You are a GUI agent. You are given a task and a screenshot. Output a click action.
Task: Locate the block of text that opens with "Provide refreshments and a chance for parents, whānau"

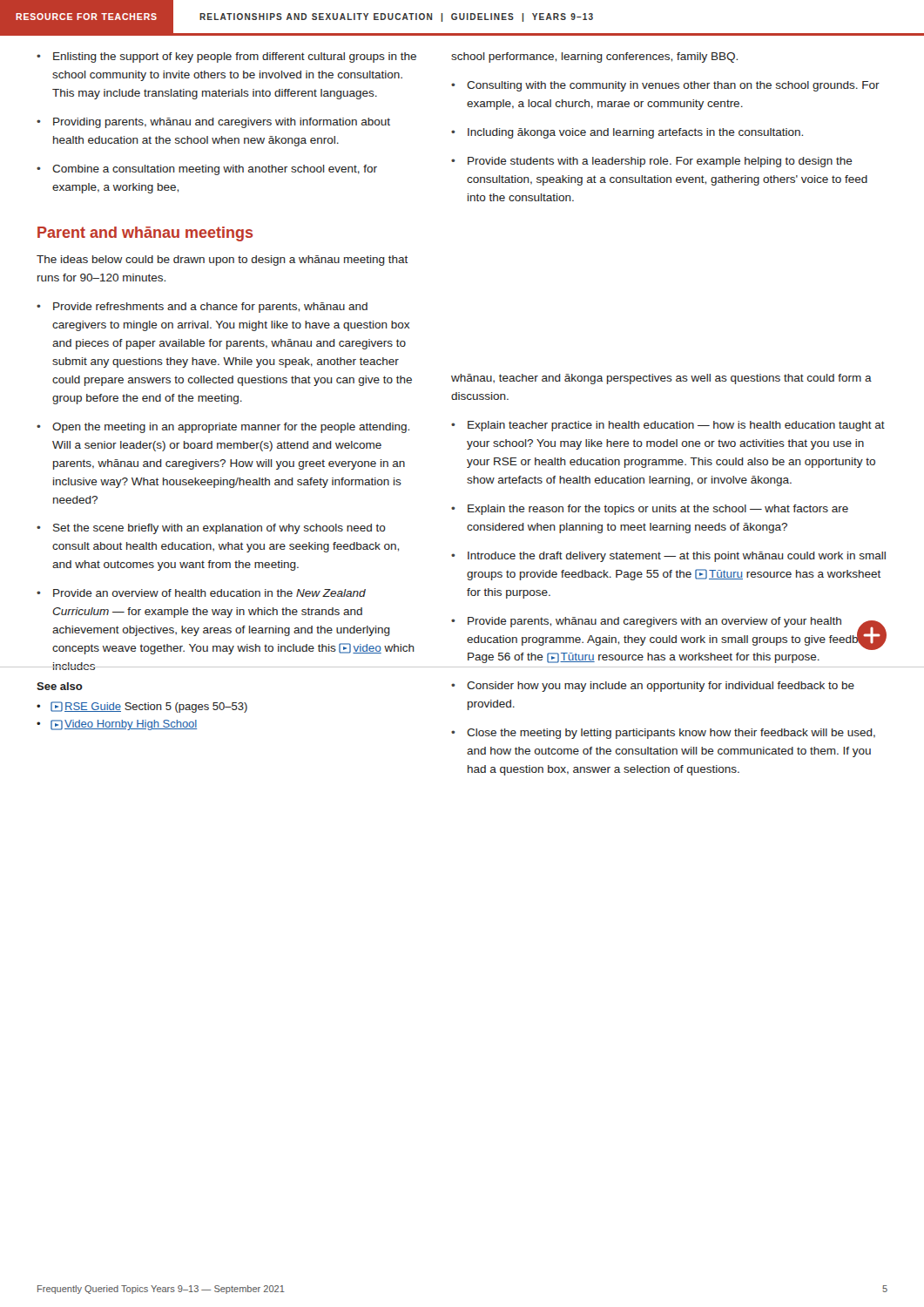(x=232, y=352)
